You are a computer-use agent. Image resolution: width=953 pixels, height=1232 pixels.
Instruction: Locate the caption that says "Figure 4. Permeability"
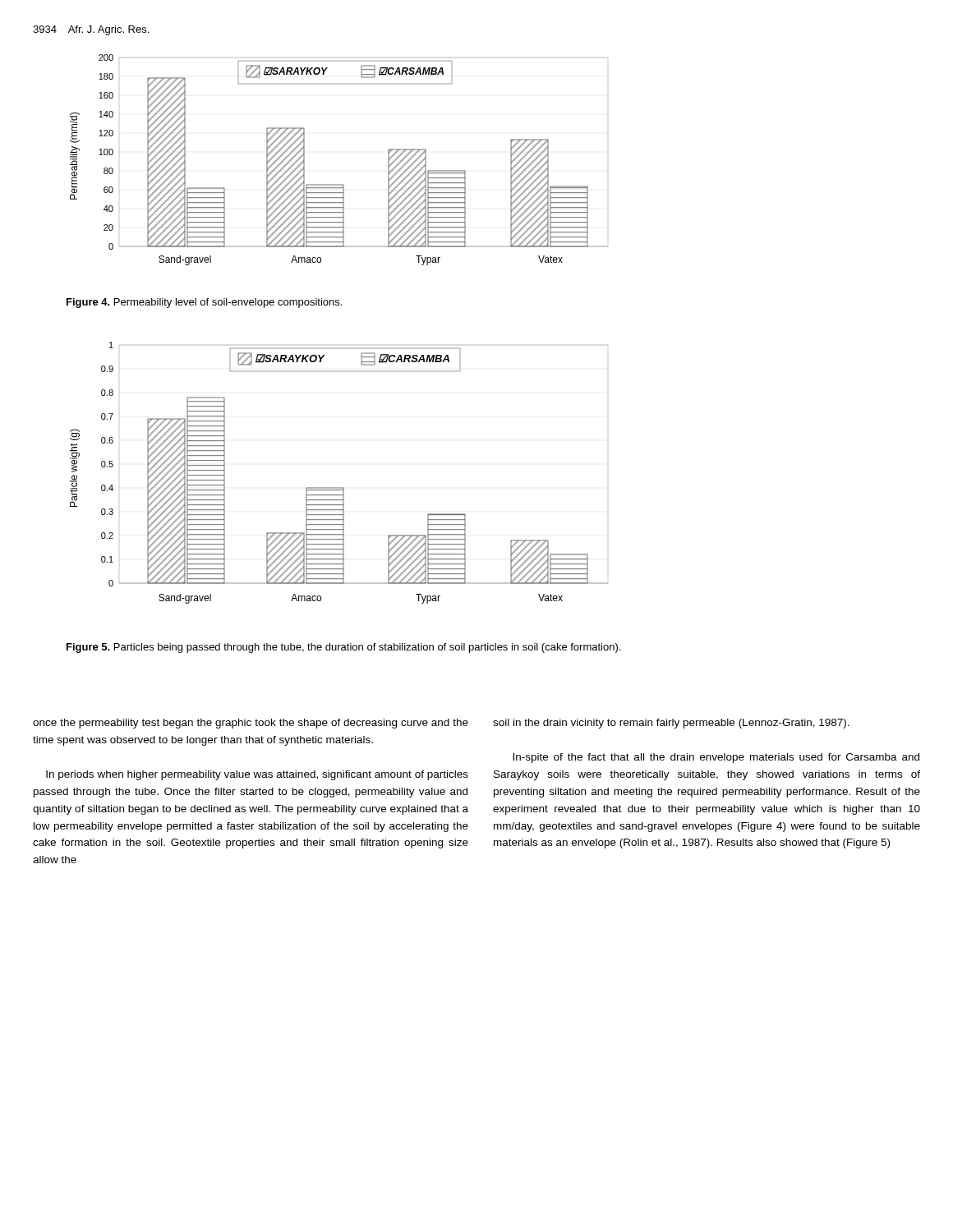tap(204, 302)
